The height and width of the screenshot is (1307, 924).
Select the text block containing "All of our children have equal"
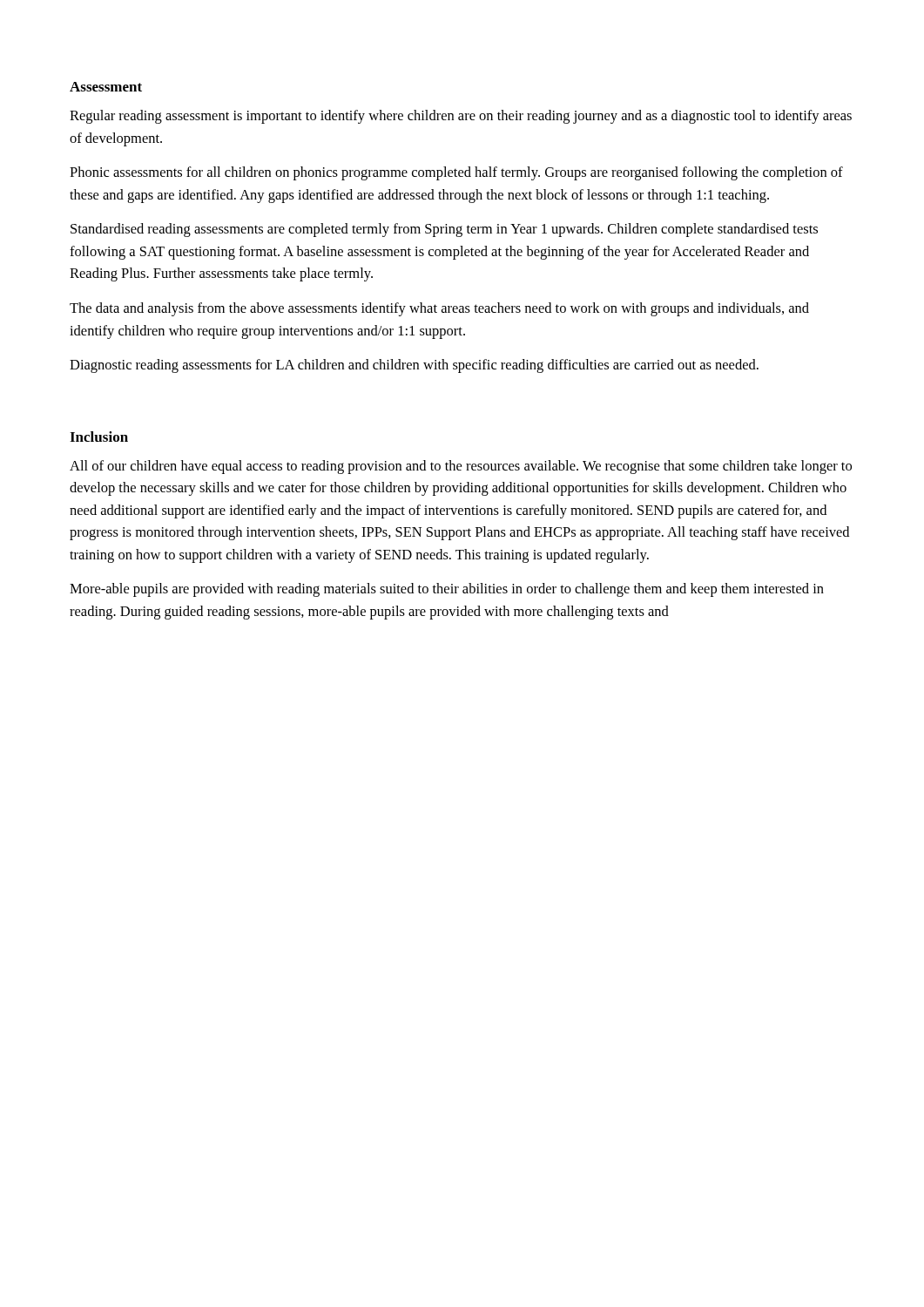pyautogui.click(x=461, y=510)
